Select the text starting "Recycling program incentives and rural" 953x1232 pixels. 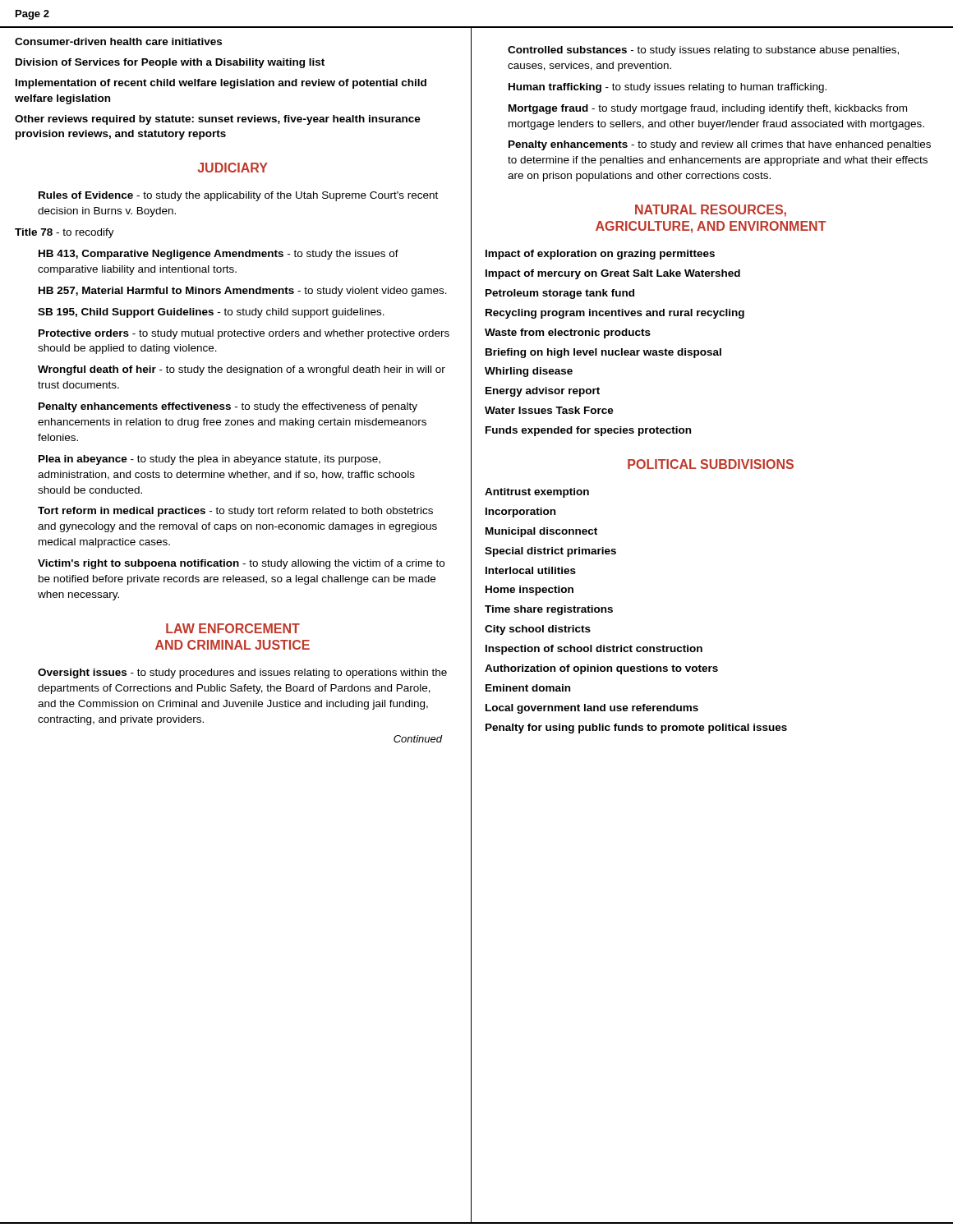pos(615,312)
